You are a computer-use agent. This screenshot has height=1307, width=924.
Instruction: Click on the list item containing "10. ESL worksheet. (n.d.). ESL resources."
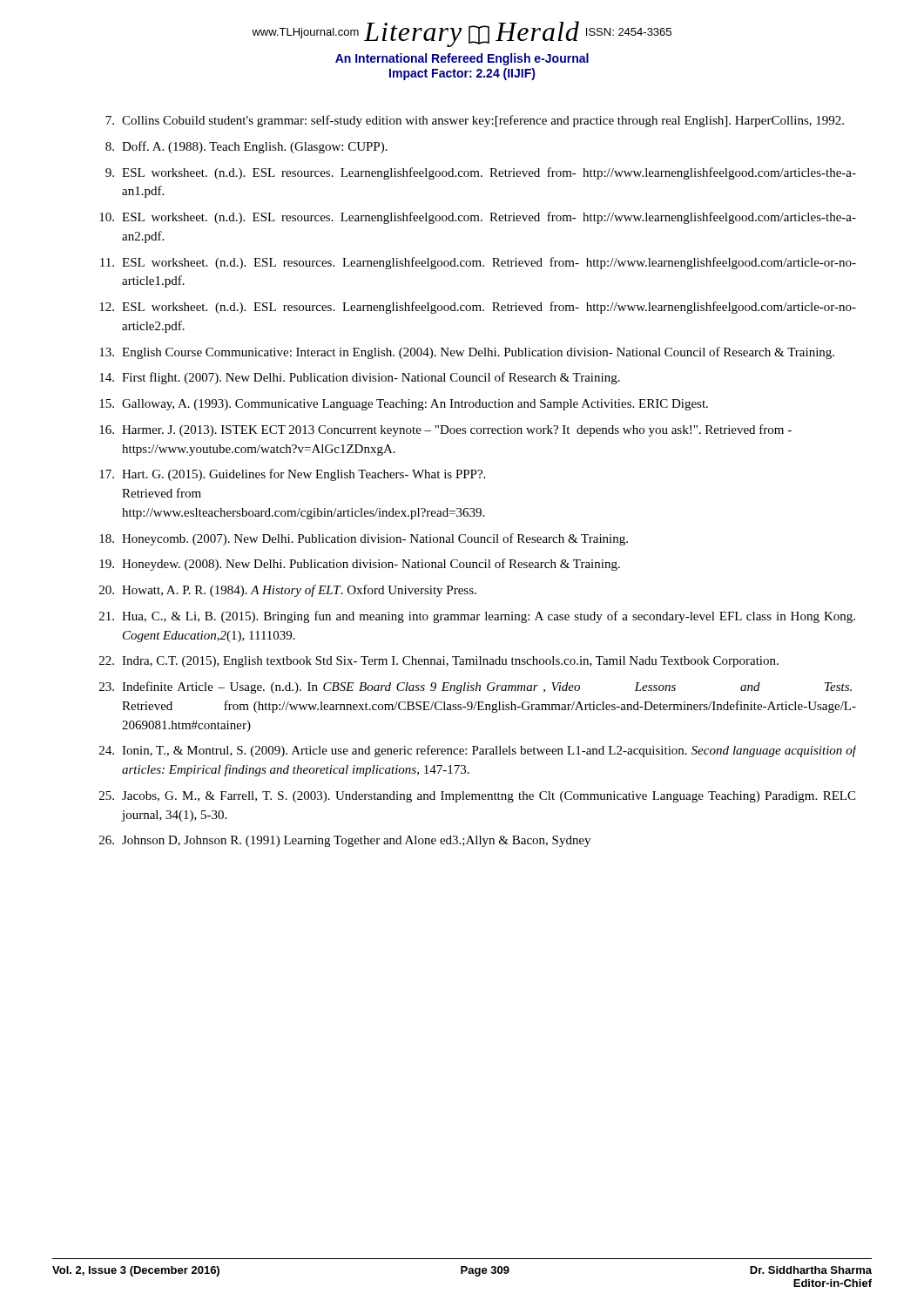click(470, 227)
